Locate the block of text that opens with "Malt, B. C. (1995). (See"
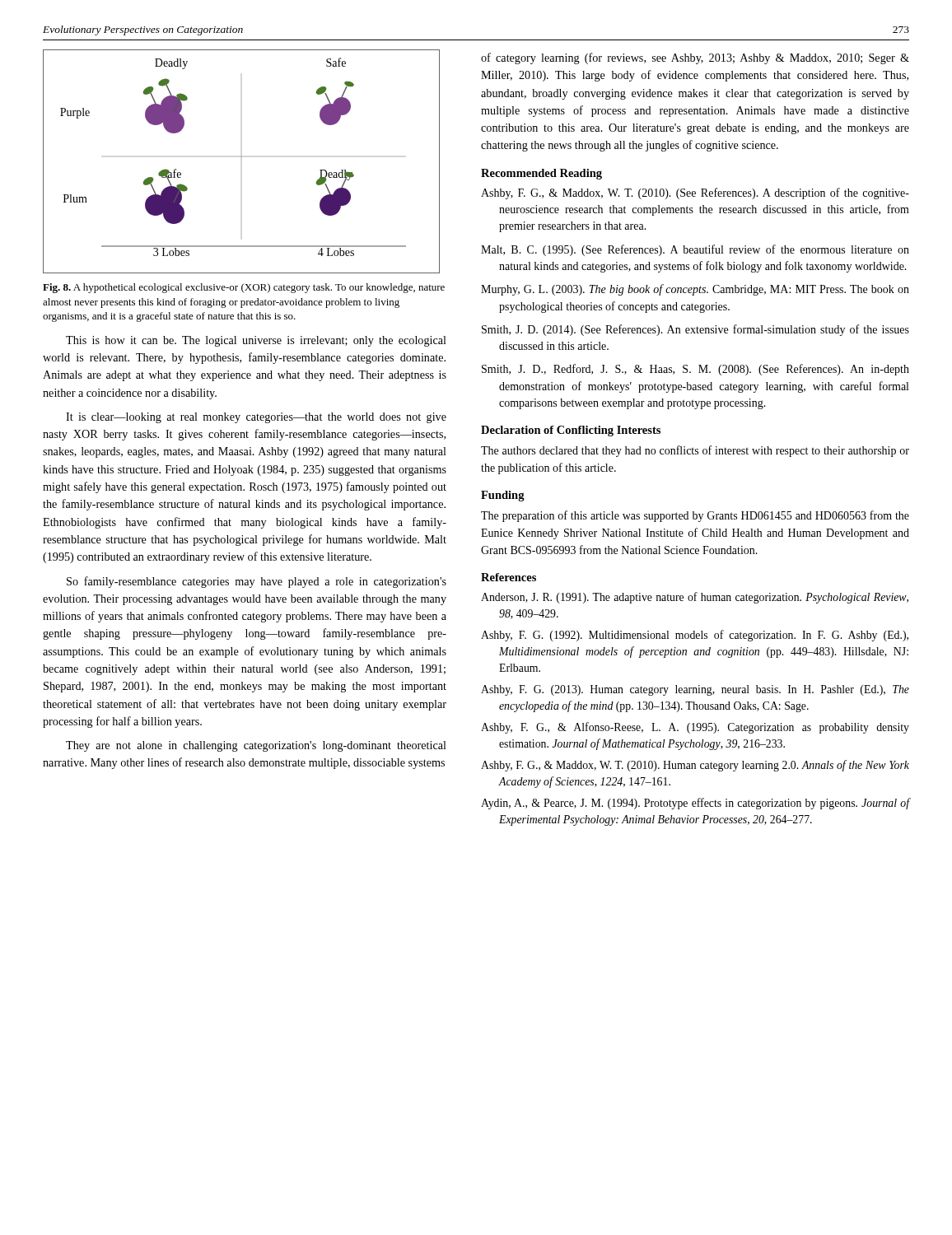952x1235 pixels. (x=695, y=258)
